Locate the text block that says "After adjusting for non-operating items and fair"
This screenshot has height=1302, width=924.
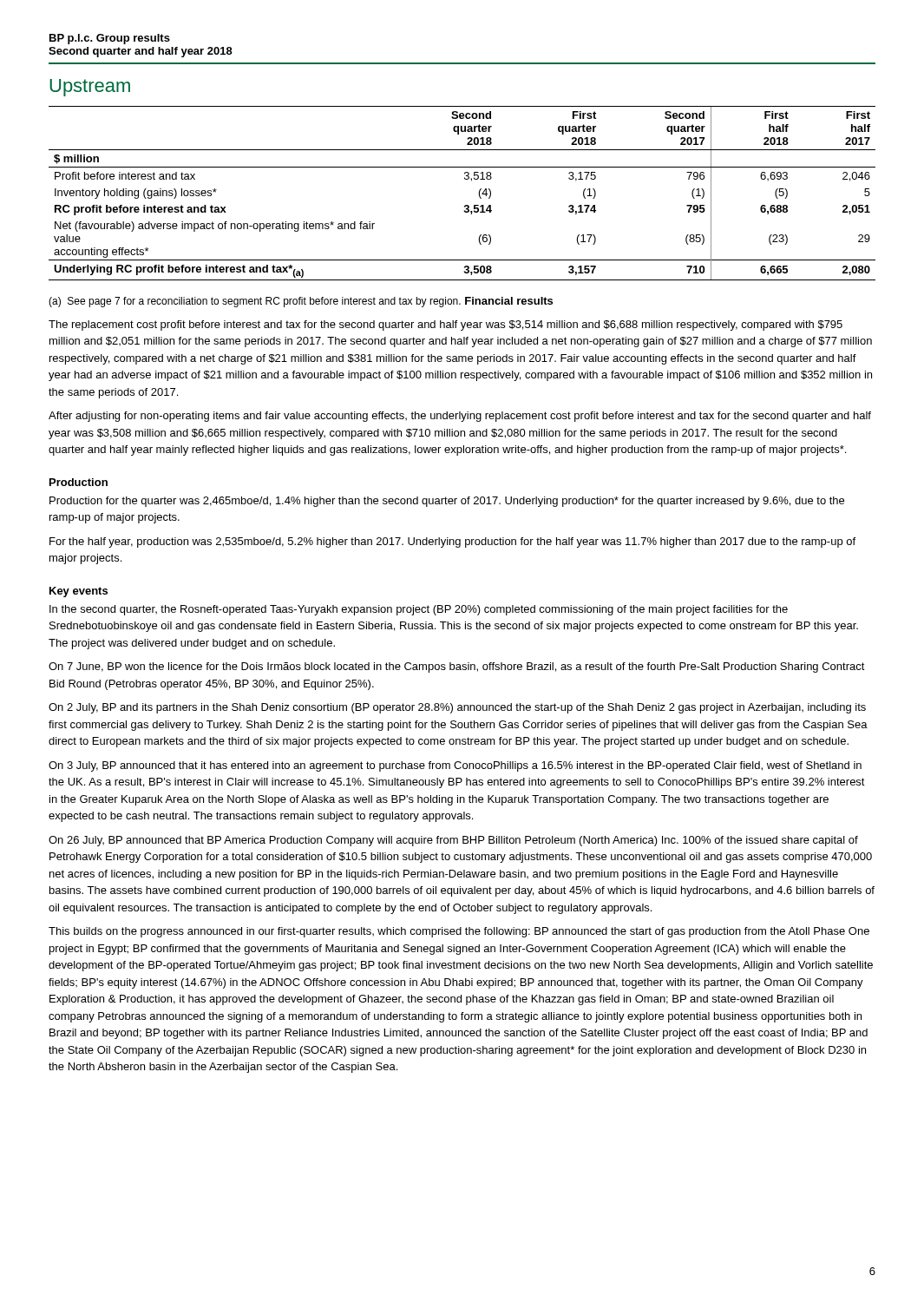click(x=460, y=432)
